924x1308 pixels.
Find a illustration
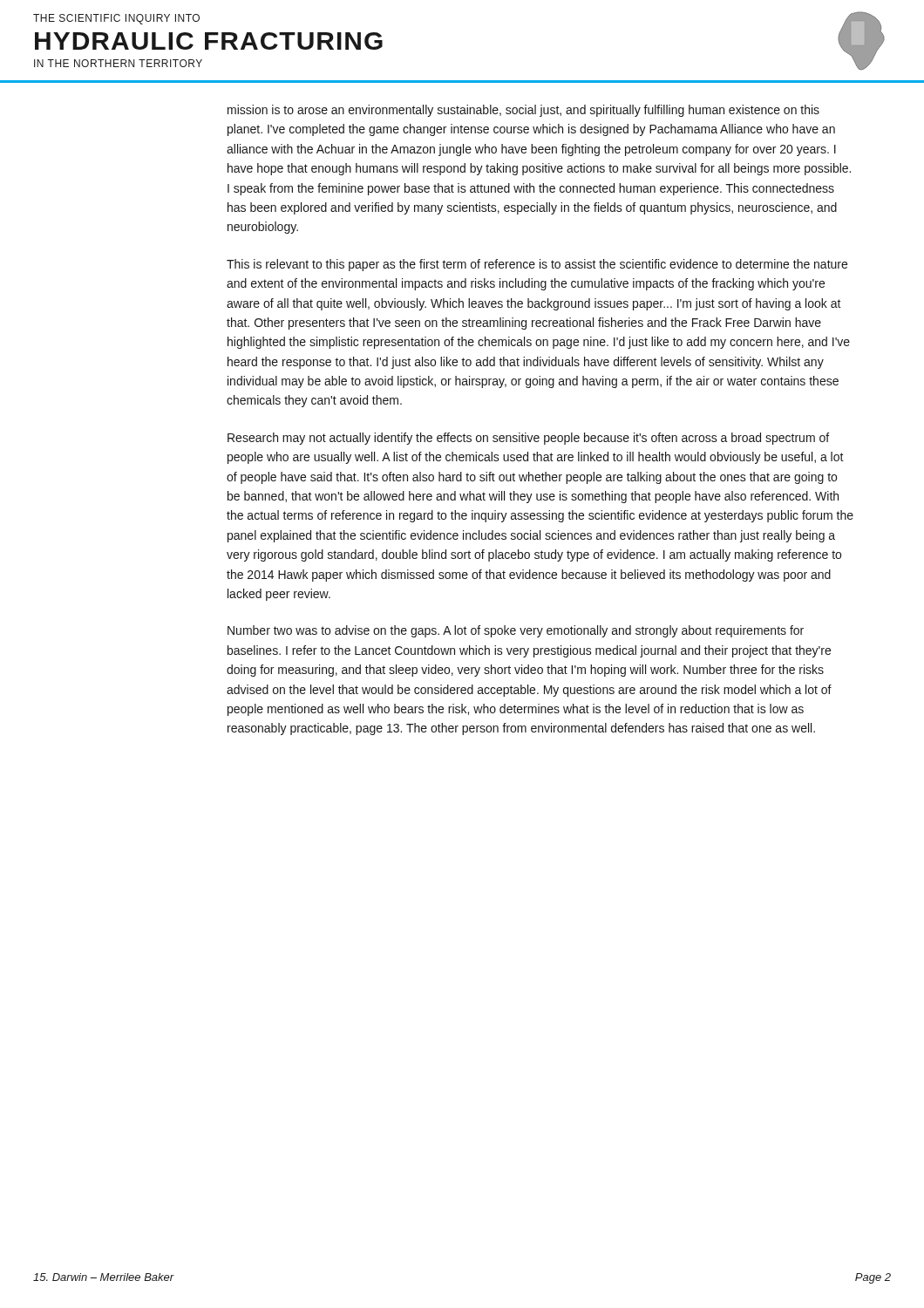pyautogui.click(x=861, y=40)
